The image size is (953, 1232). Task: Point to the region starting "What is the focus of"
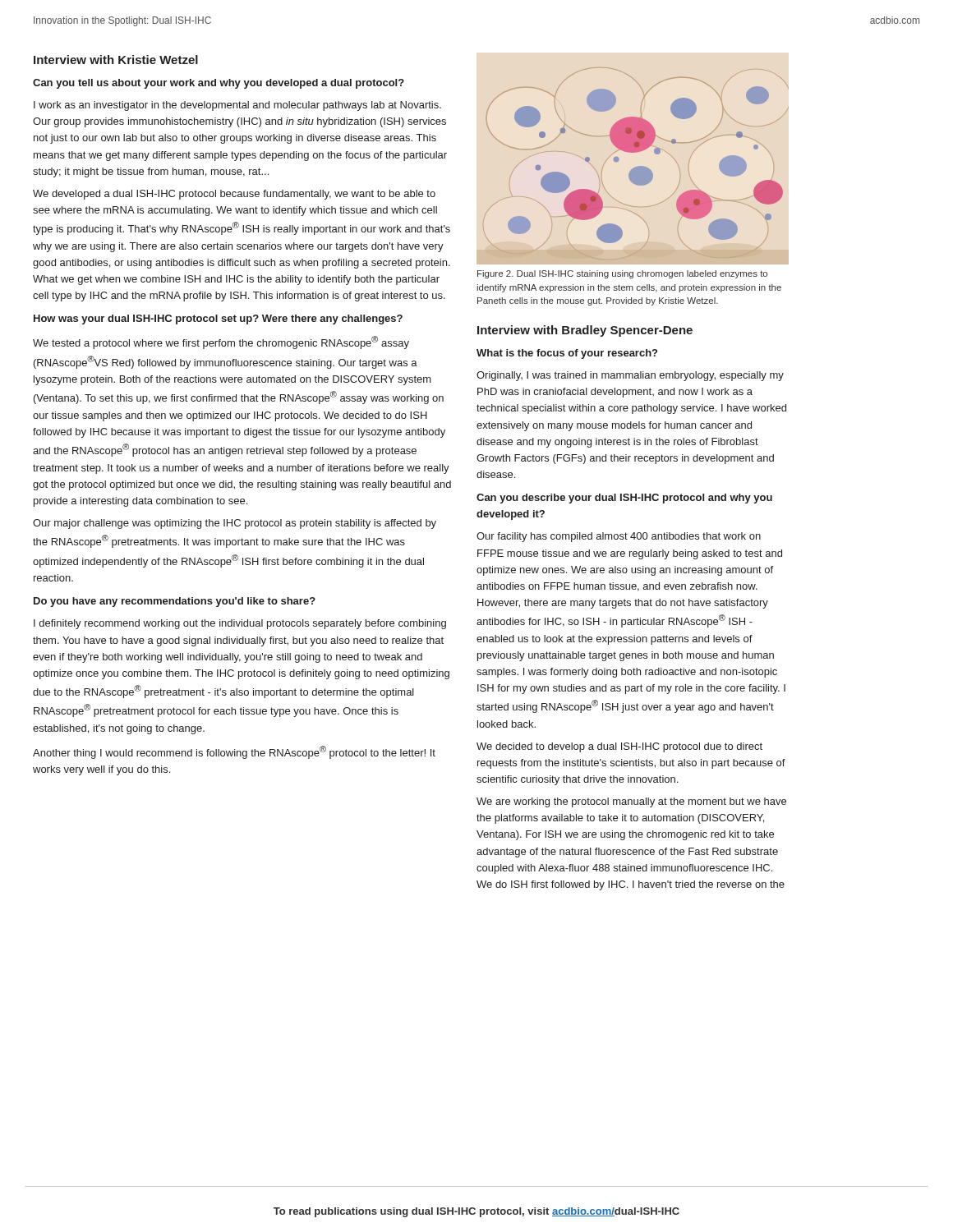tap(633, 414)
